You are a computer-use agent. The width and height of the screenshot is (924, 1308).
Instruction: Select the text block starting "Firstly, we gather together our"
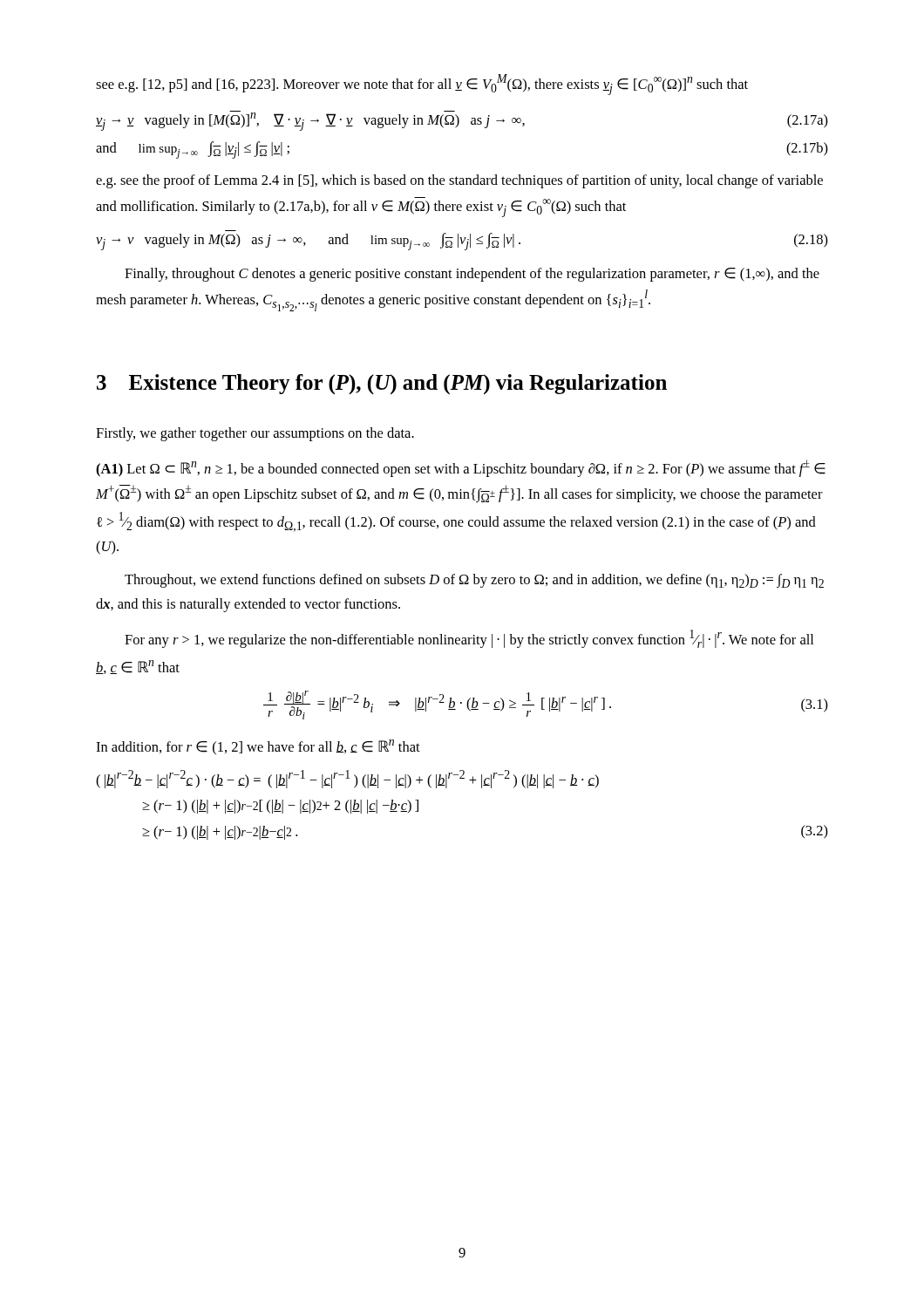pos(255,433)
